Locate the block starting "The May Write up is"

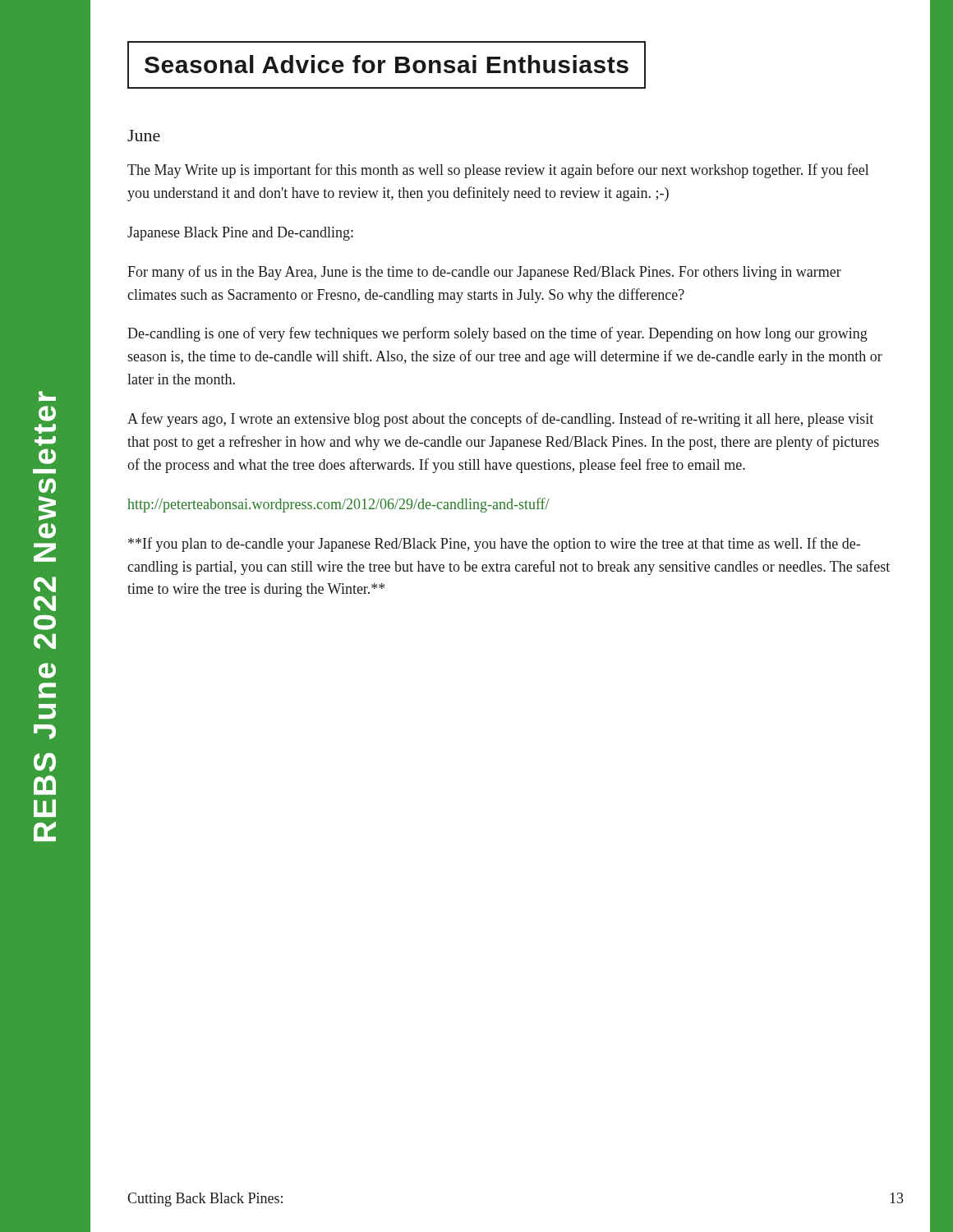(x=498, y=181)
